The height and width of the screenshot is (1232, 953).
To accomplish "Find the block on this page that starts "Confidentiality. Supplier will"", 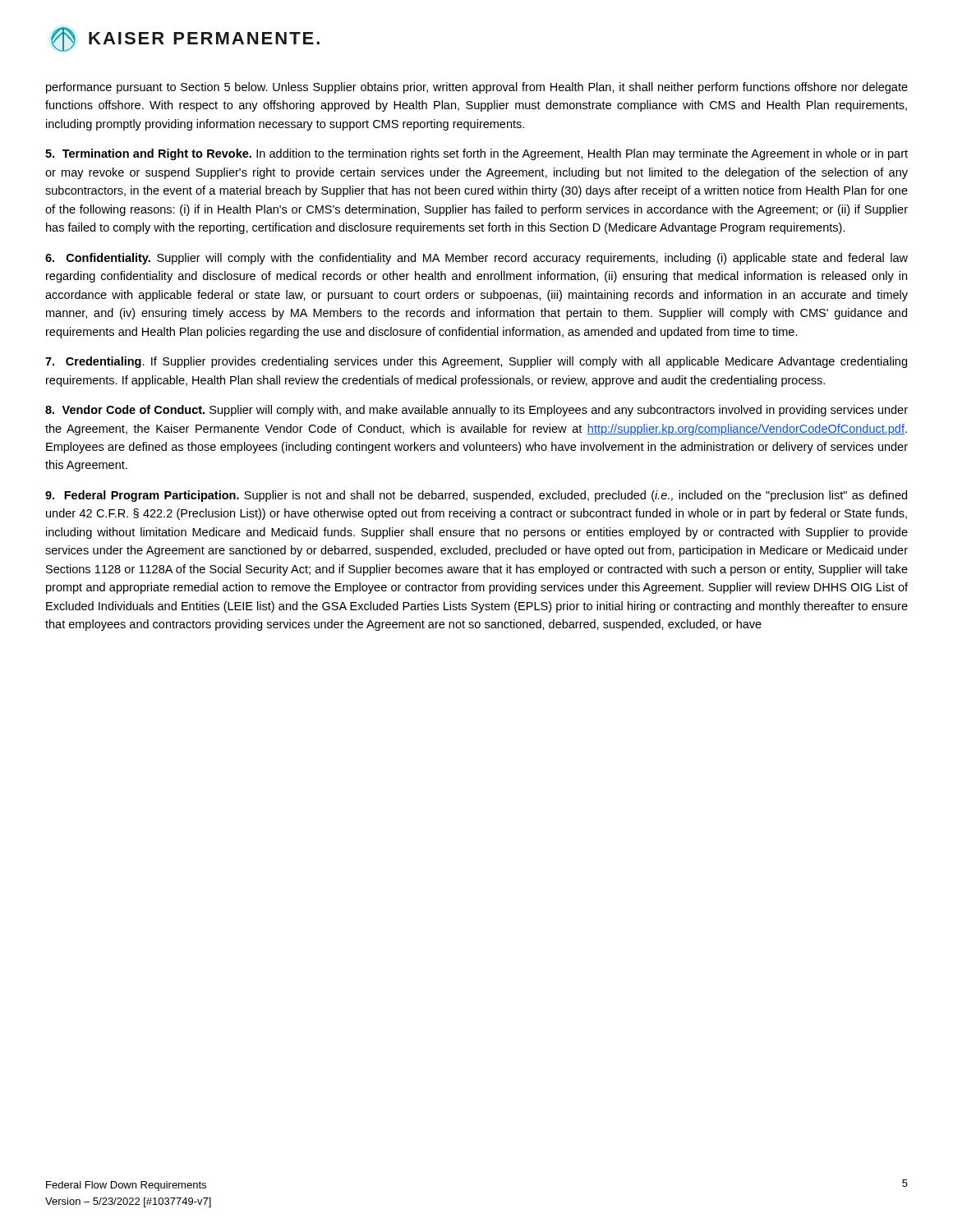I will (476, 295).
